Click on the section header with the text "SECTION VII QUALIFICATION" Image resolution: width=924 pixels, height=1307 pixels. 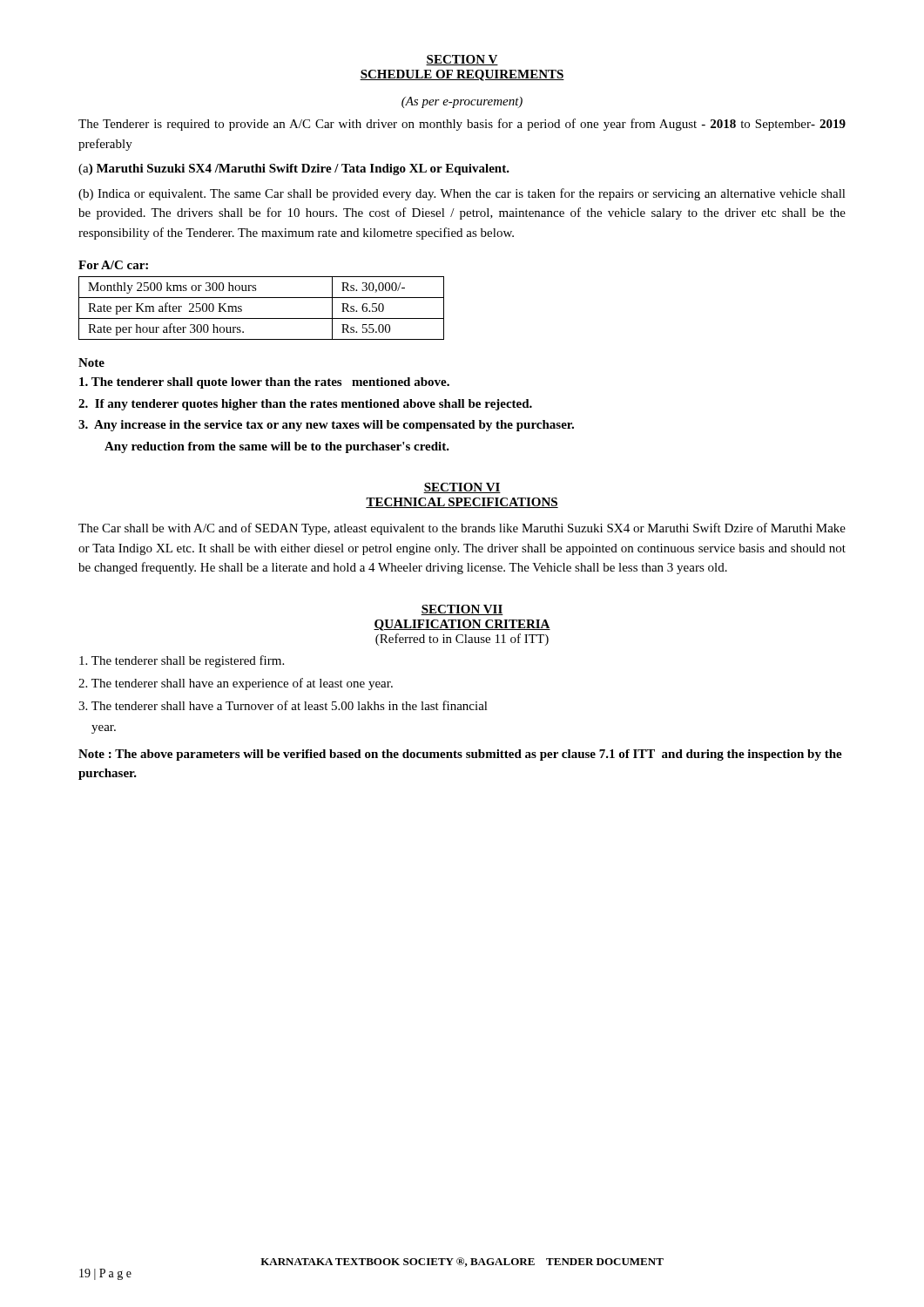pyautogui.click(x=462, y=624)
